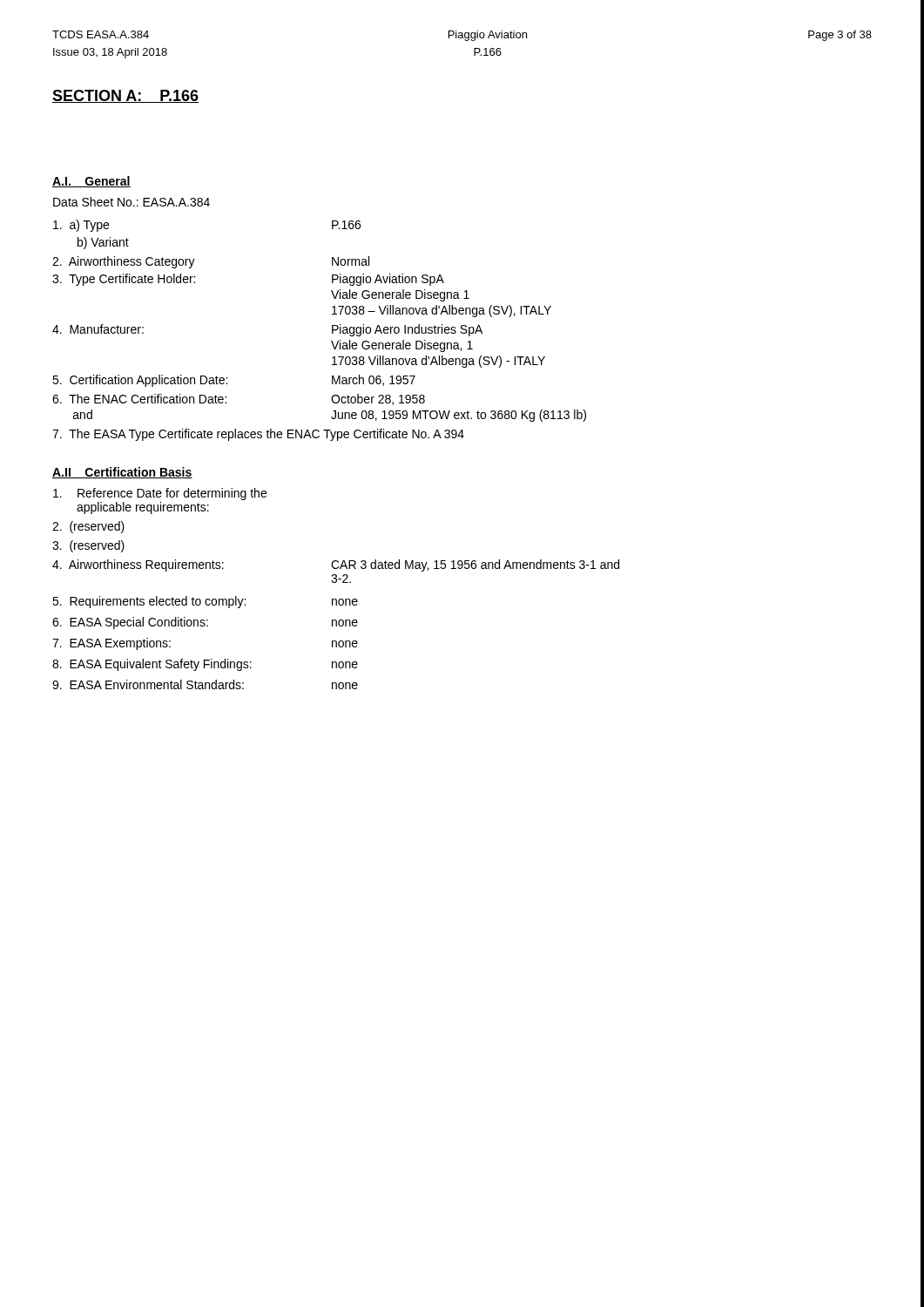The height and width of the screenshot is (1307, 924).
Task: Select the element starting "SECTION A: P.166"
Action: [x=125, y=96]
